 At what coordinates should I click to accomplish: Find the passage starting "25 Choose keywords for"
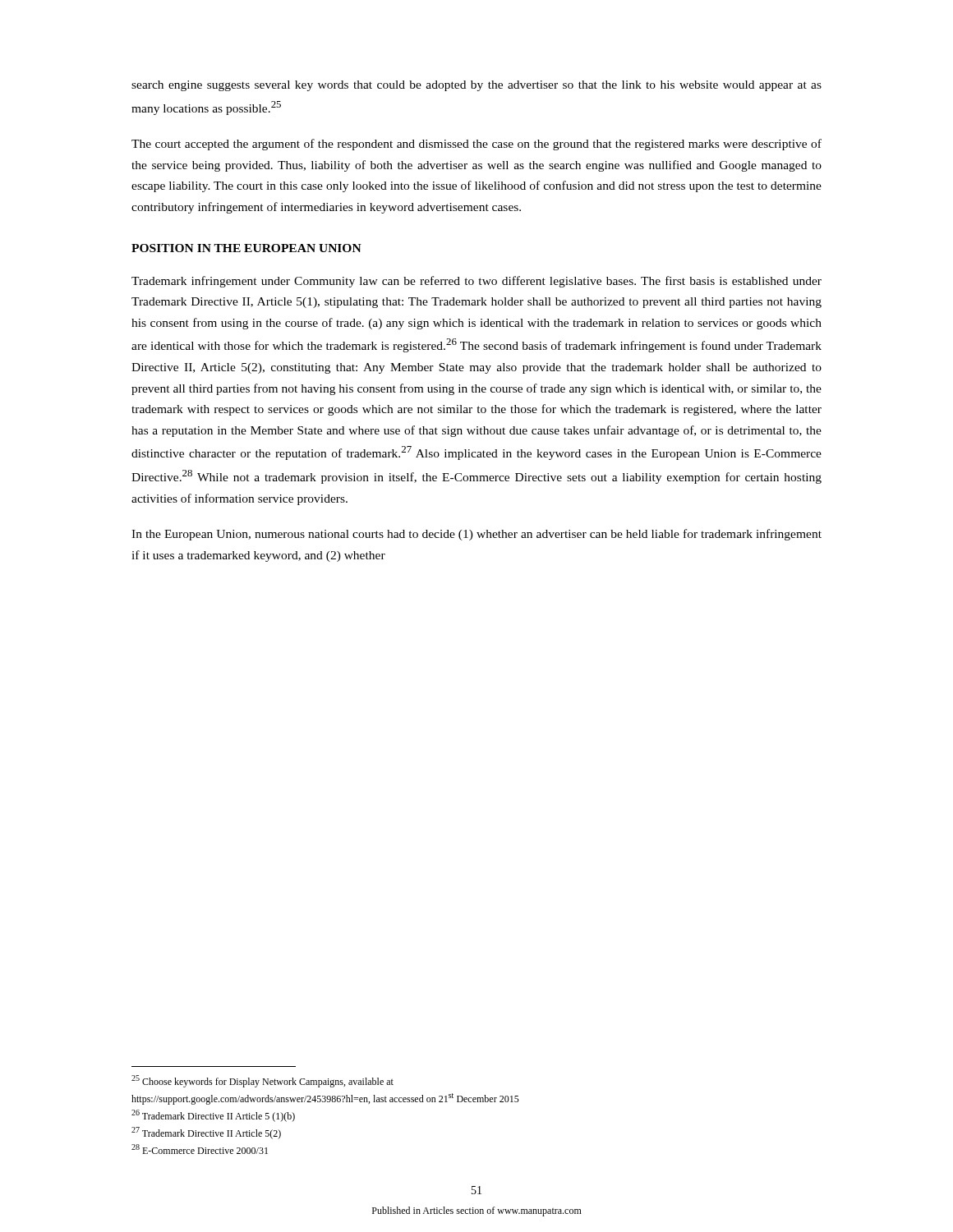[x=262, y=1080]
